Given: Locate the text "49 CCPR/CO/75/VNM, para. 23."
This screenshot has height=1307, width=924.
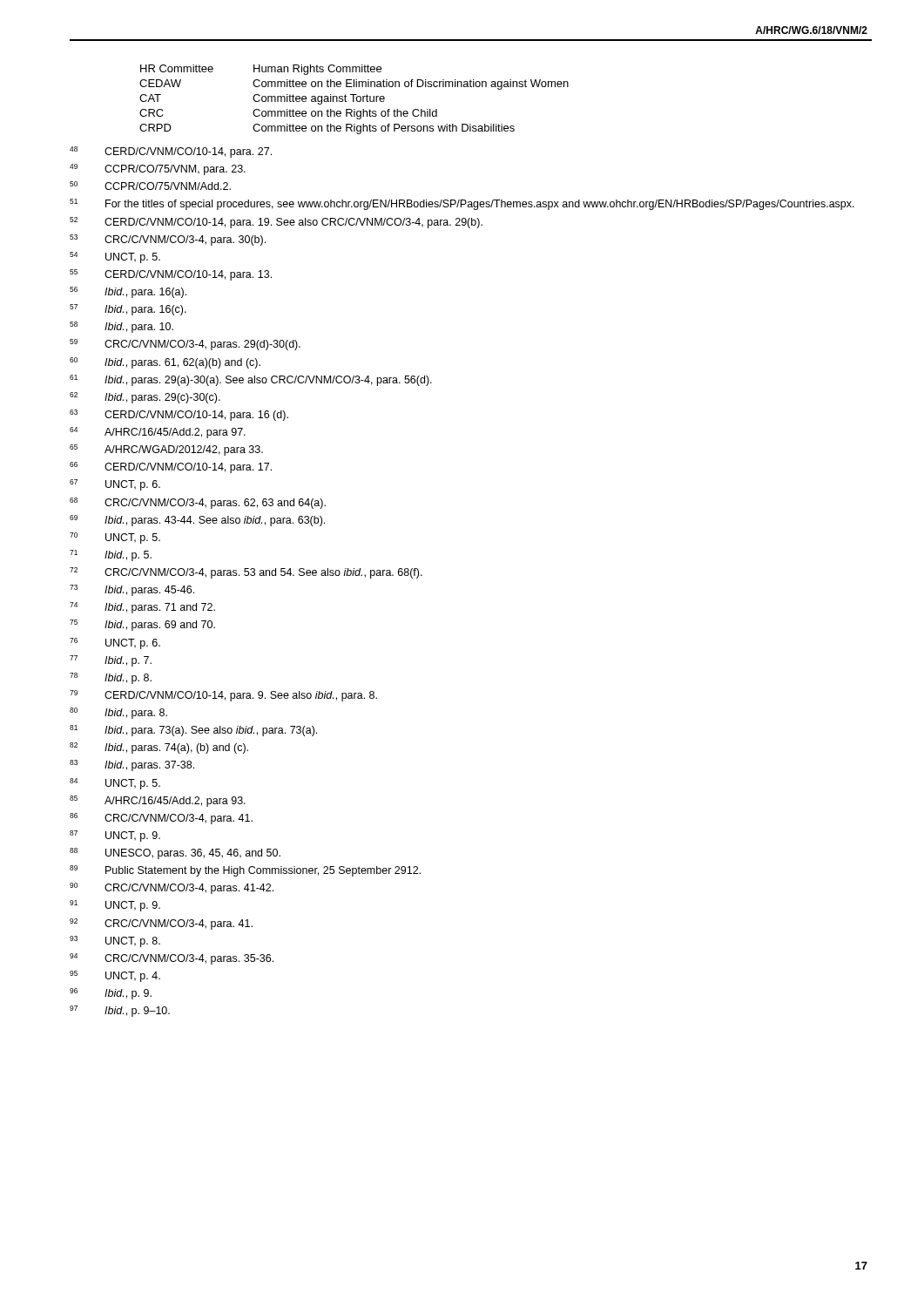Looking at the screenshot, I should tap(158, 169).
